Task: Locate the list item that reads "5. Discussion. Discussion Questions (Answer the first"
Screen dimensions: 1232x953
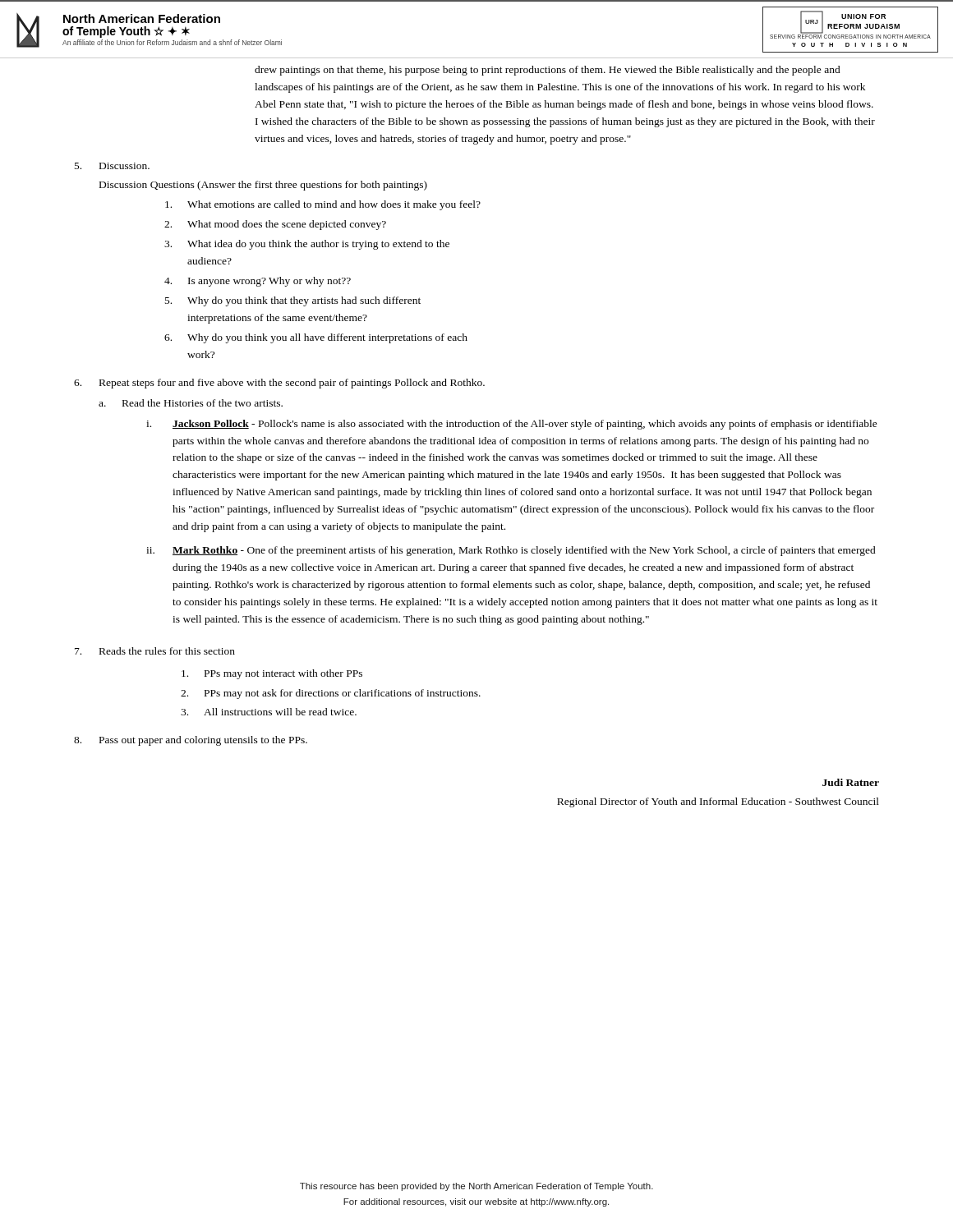Action: (x=112, y=166)
